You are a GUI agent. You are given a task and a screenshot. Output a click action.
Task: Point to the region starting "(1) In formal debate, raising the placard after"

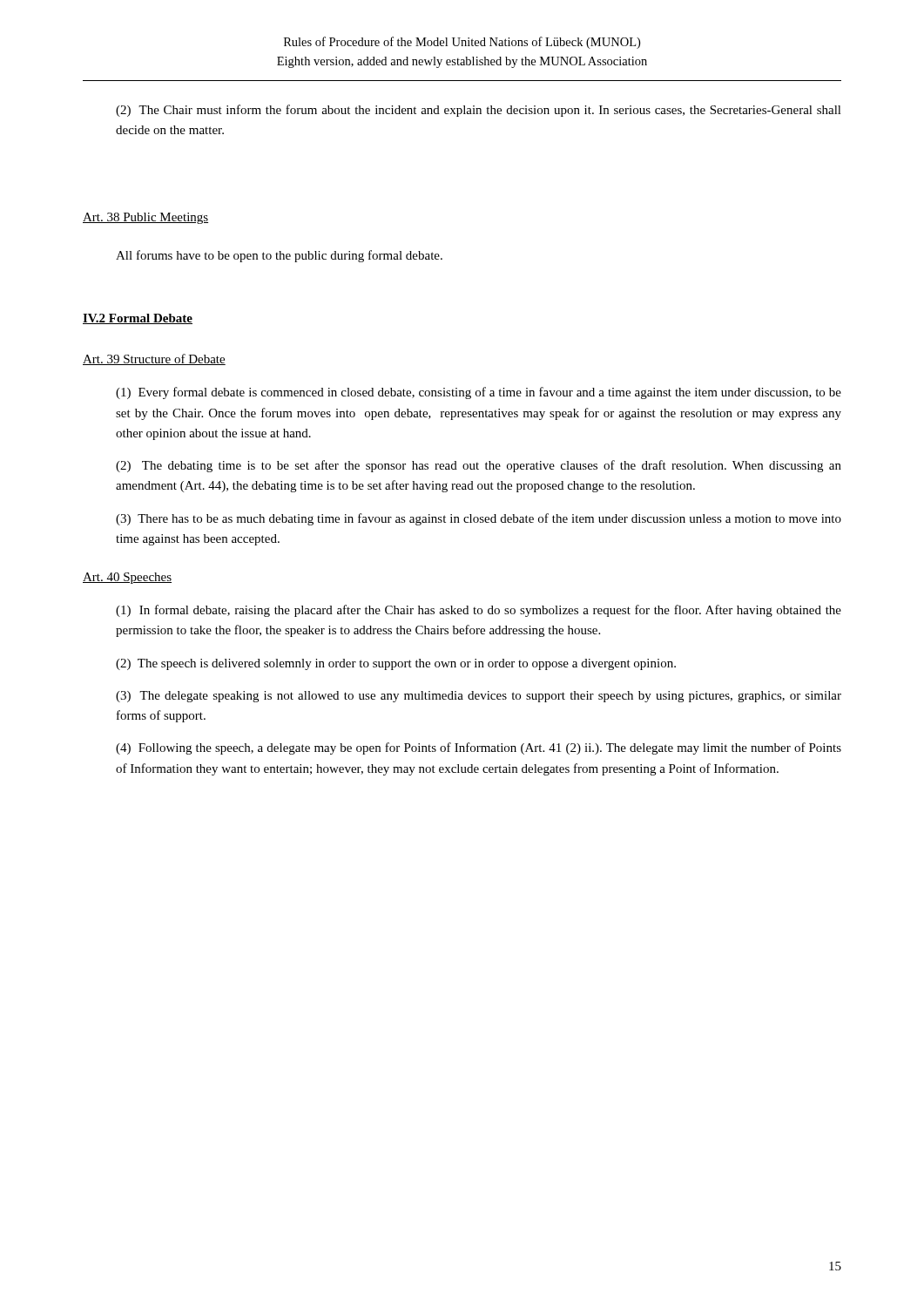point(479,620)
